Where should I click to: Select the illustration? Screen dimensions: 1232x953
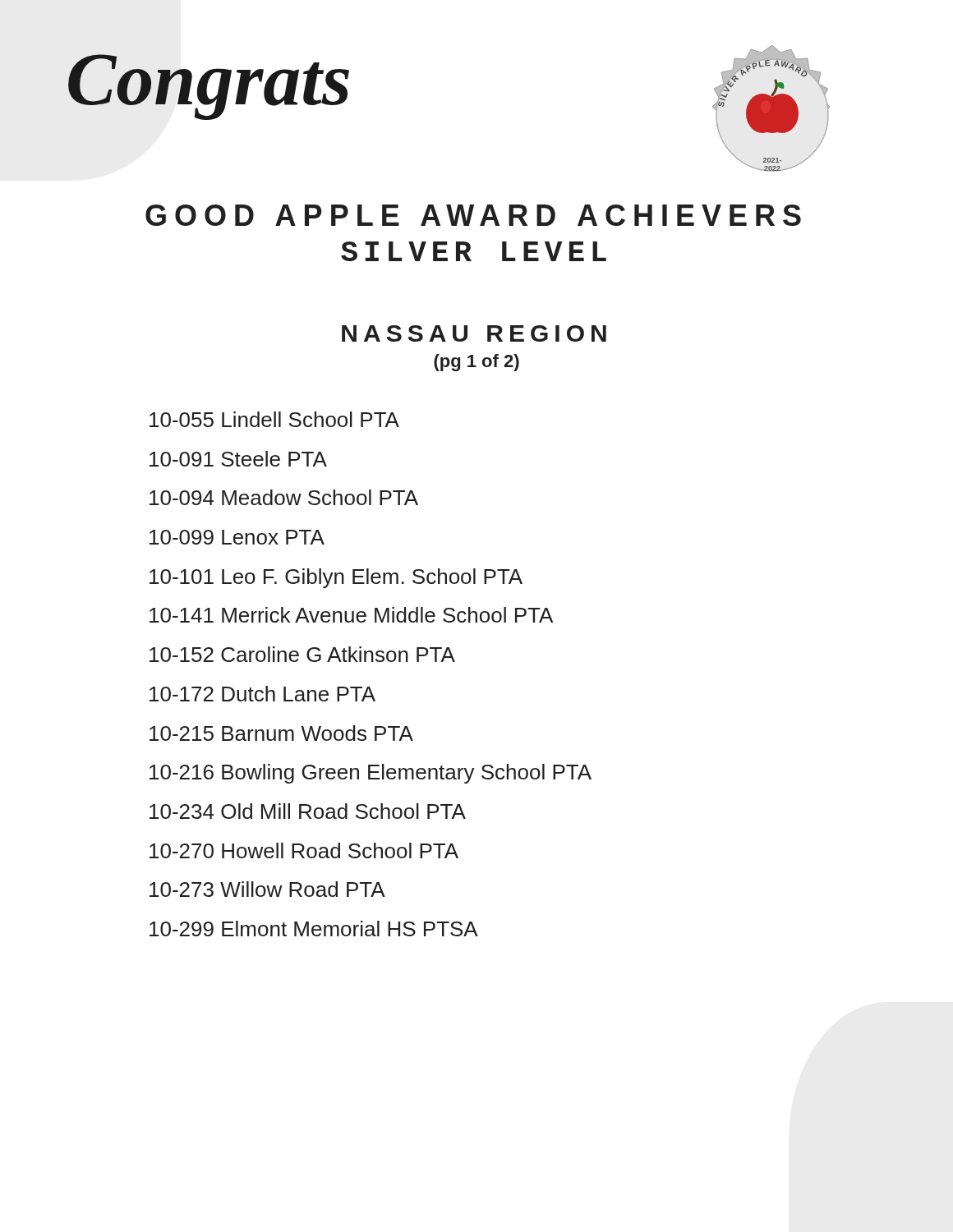(772, 117)
